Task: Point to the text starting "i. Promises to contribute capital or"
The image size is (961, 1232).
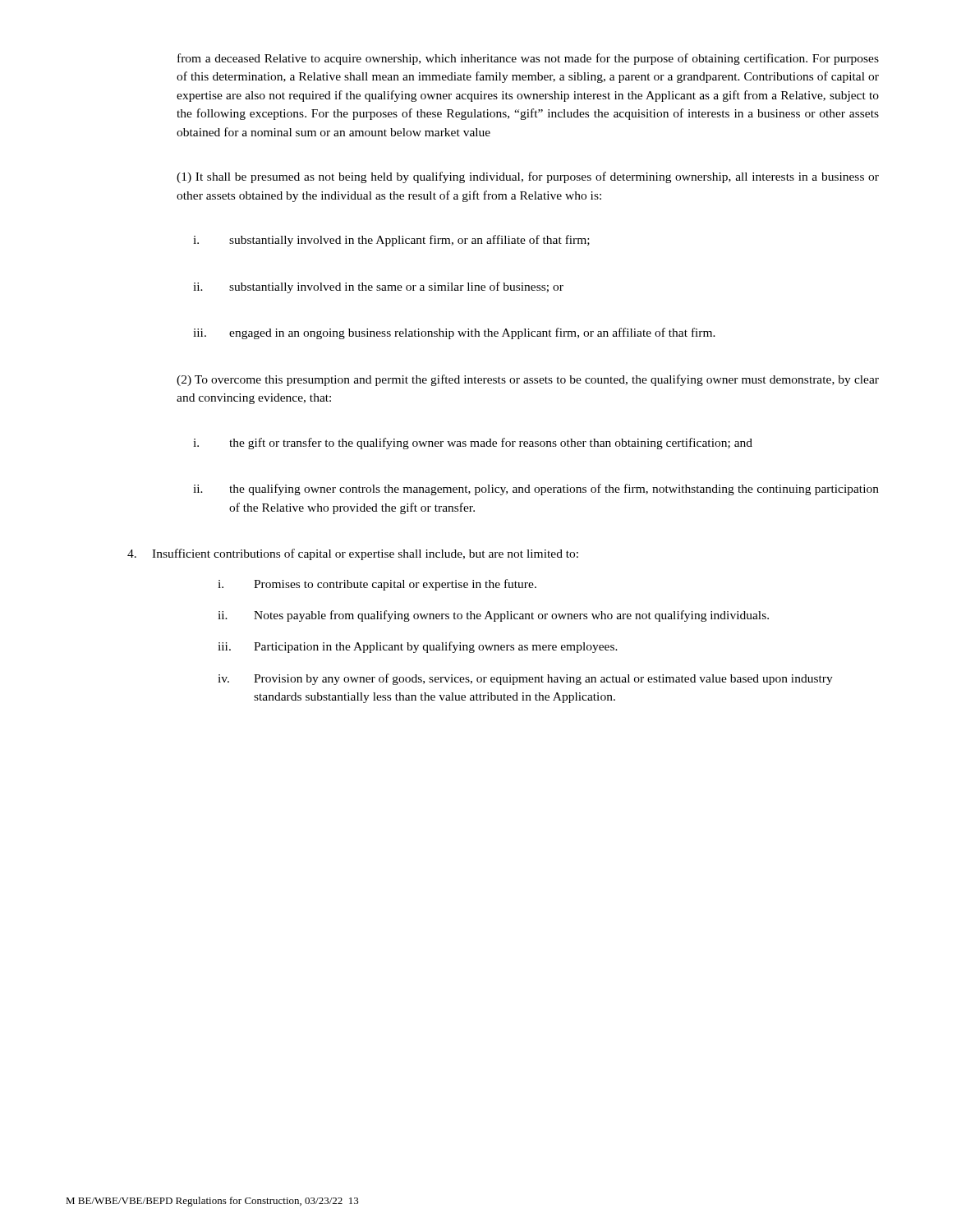Action: 377,585
